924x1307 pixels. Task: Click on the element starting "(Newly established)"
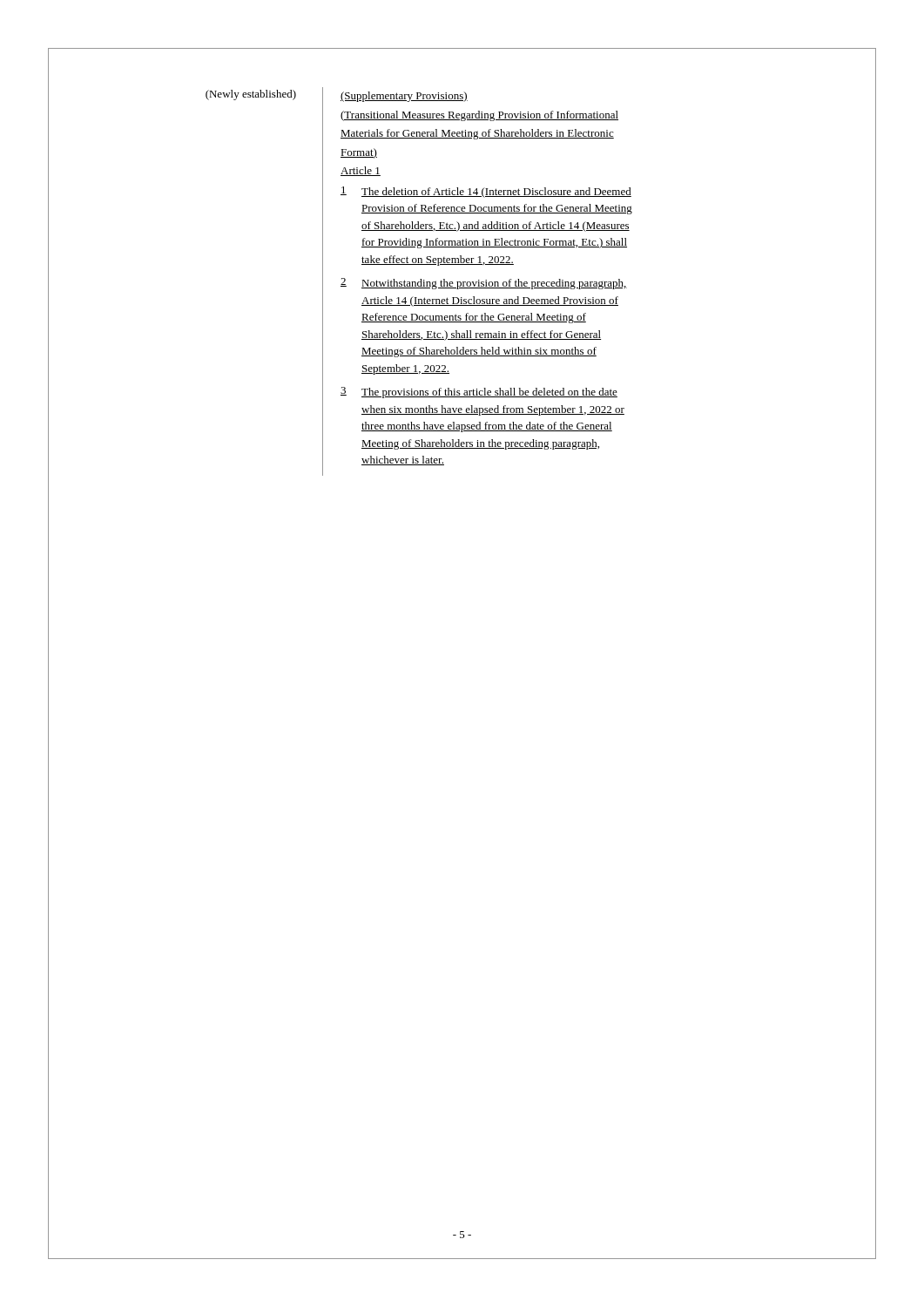(251, 94)
